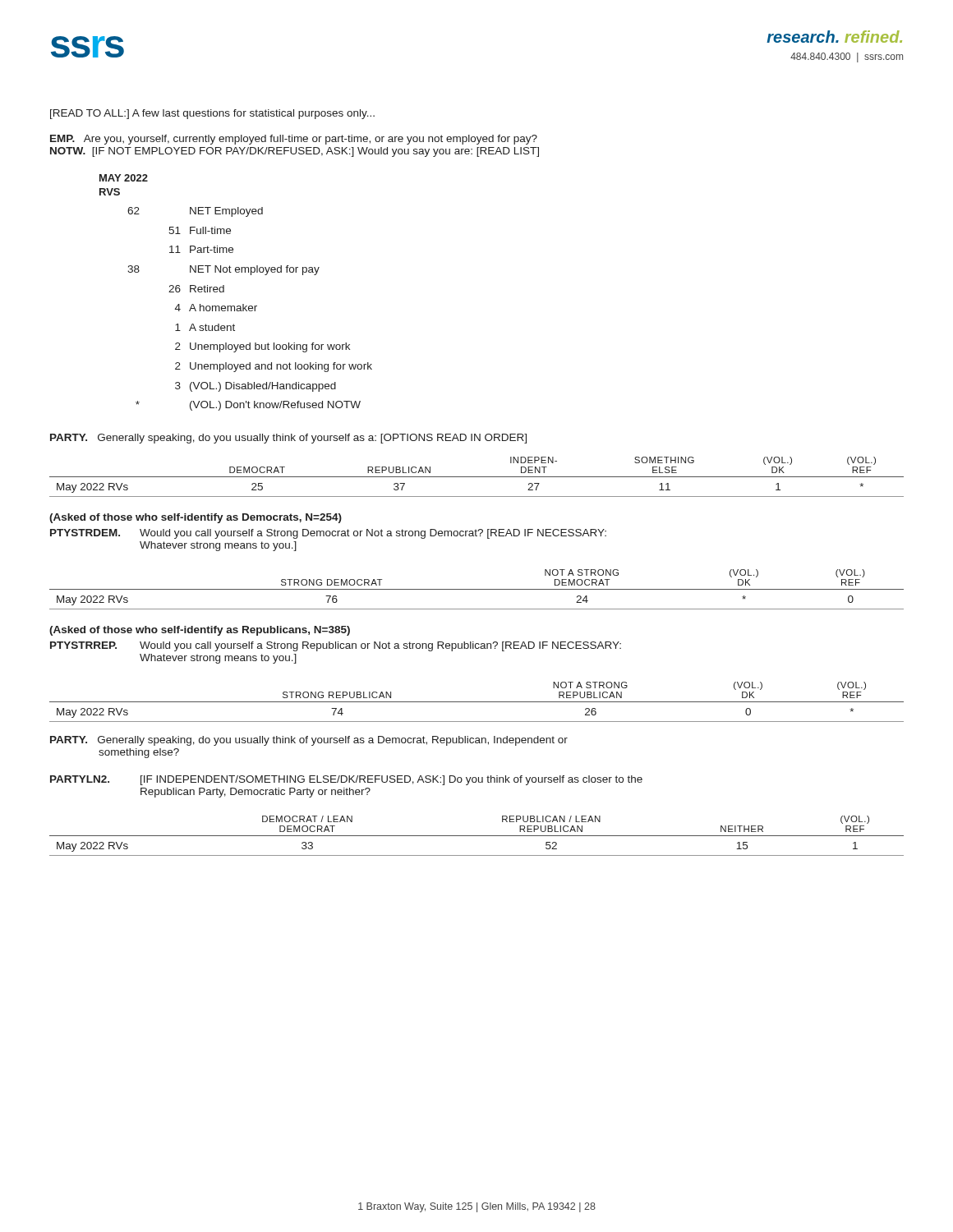Click on the table containing "NOT A STRONG DEMOCRAT"
Viewport: 953px width, 1232px height.
[x=476, y=588]
